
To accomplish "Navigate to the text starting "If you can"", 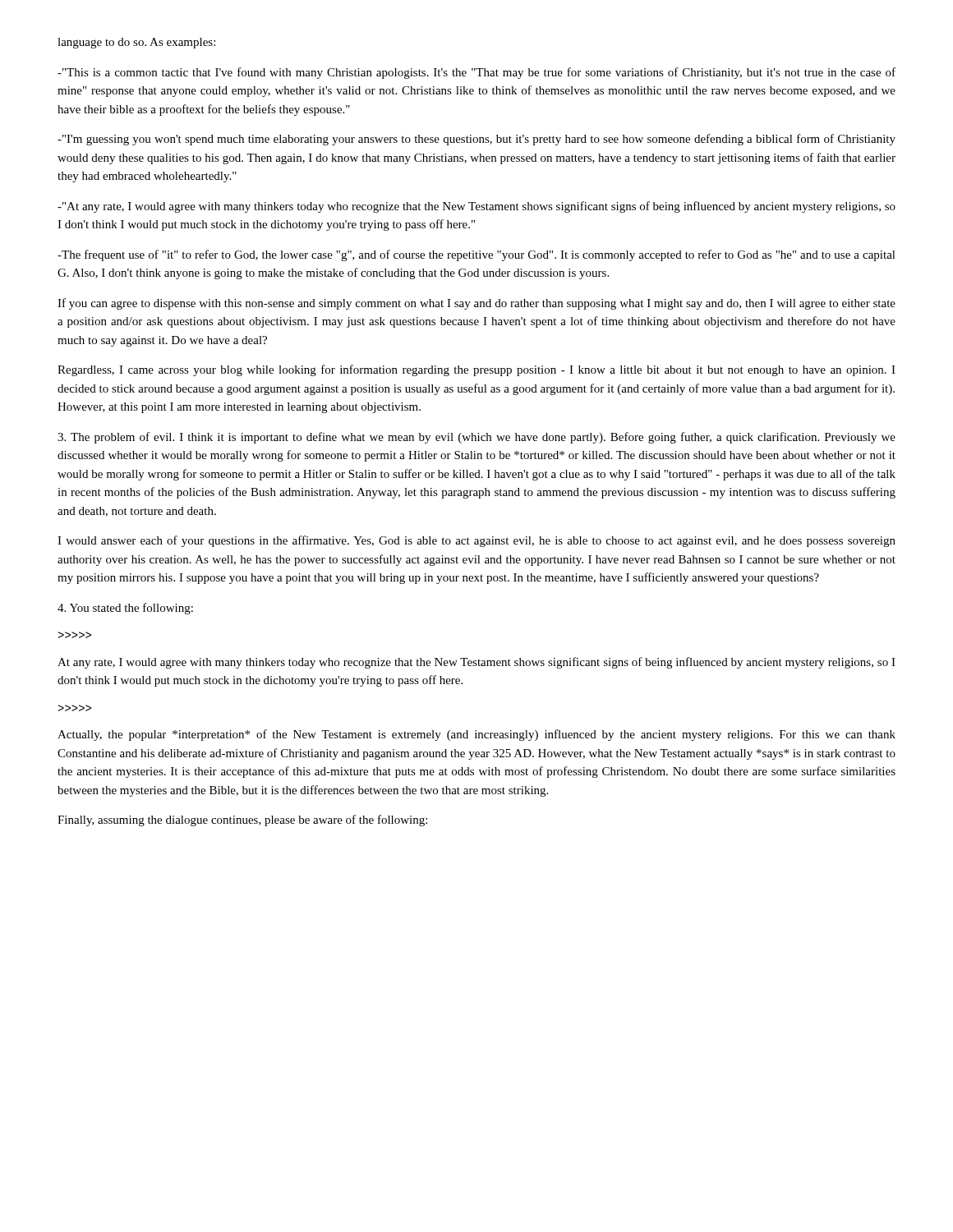I will point(476,321).
